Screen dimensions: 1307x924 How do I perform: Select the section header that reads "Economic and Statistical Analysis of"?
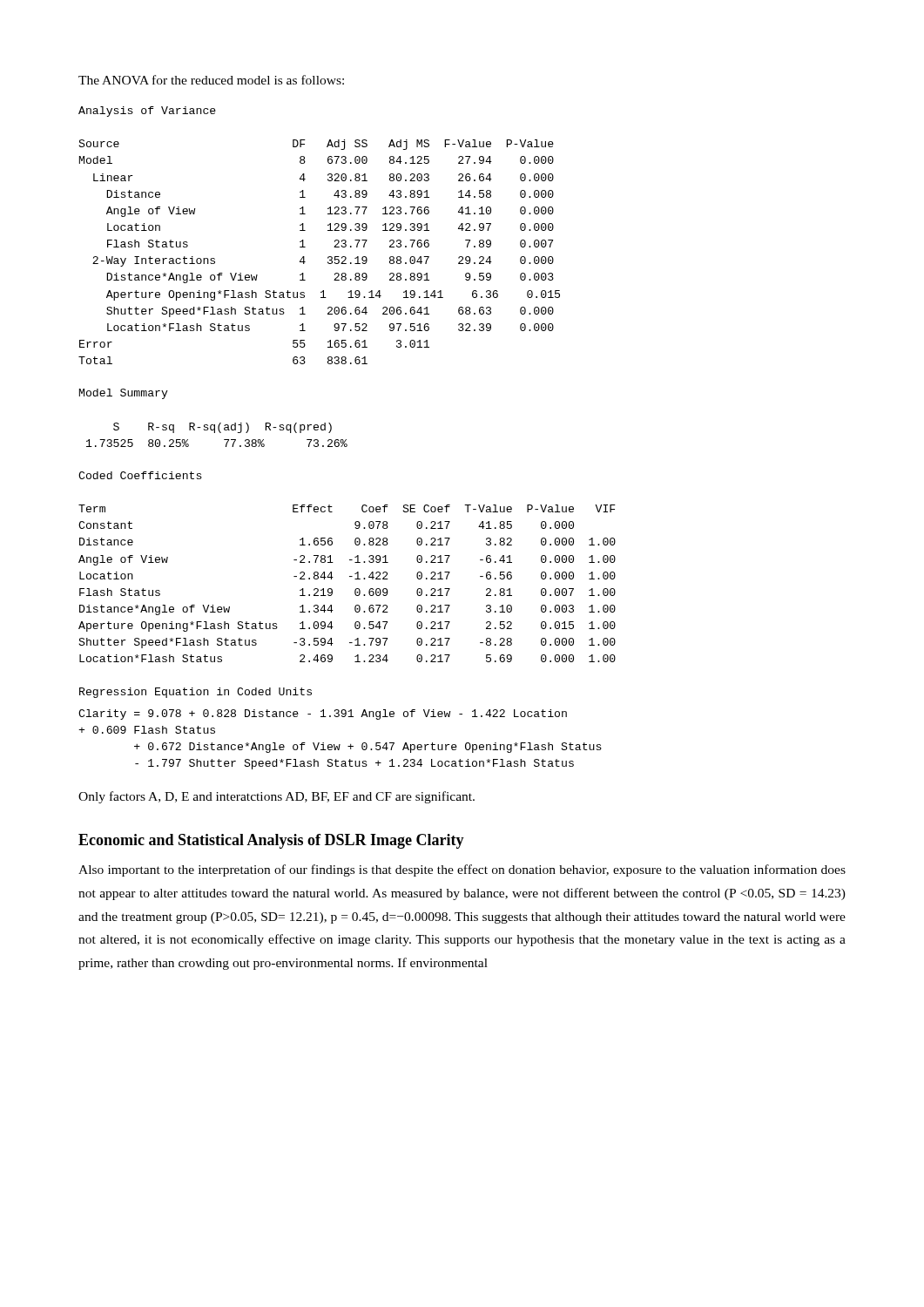pyautogui.click(x=271, y=840)
